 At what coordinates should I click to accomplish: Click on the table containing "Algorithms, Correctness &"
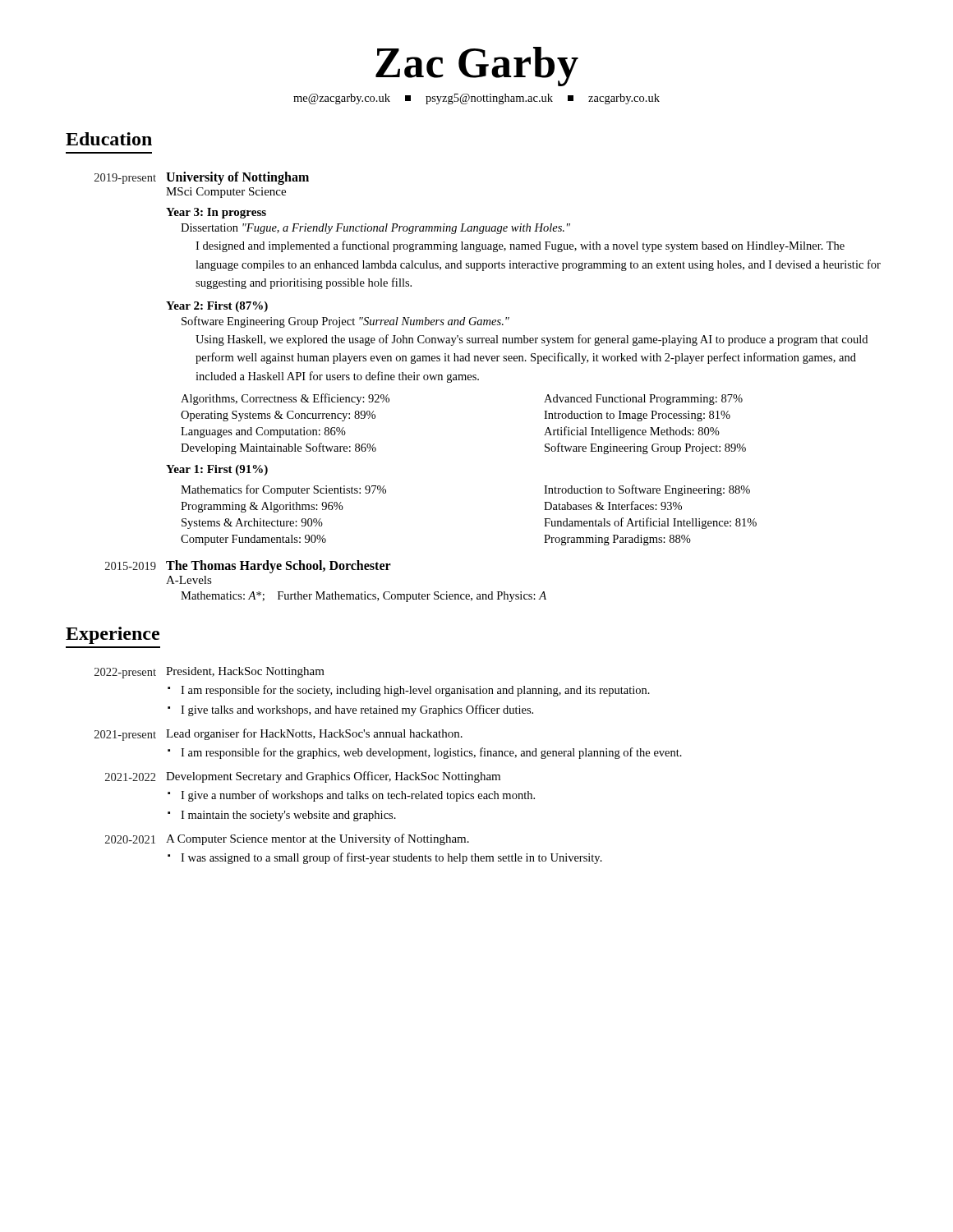click(x=534, y=423)
